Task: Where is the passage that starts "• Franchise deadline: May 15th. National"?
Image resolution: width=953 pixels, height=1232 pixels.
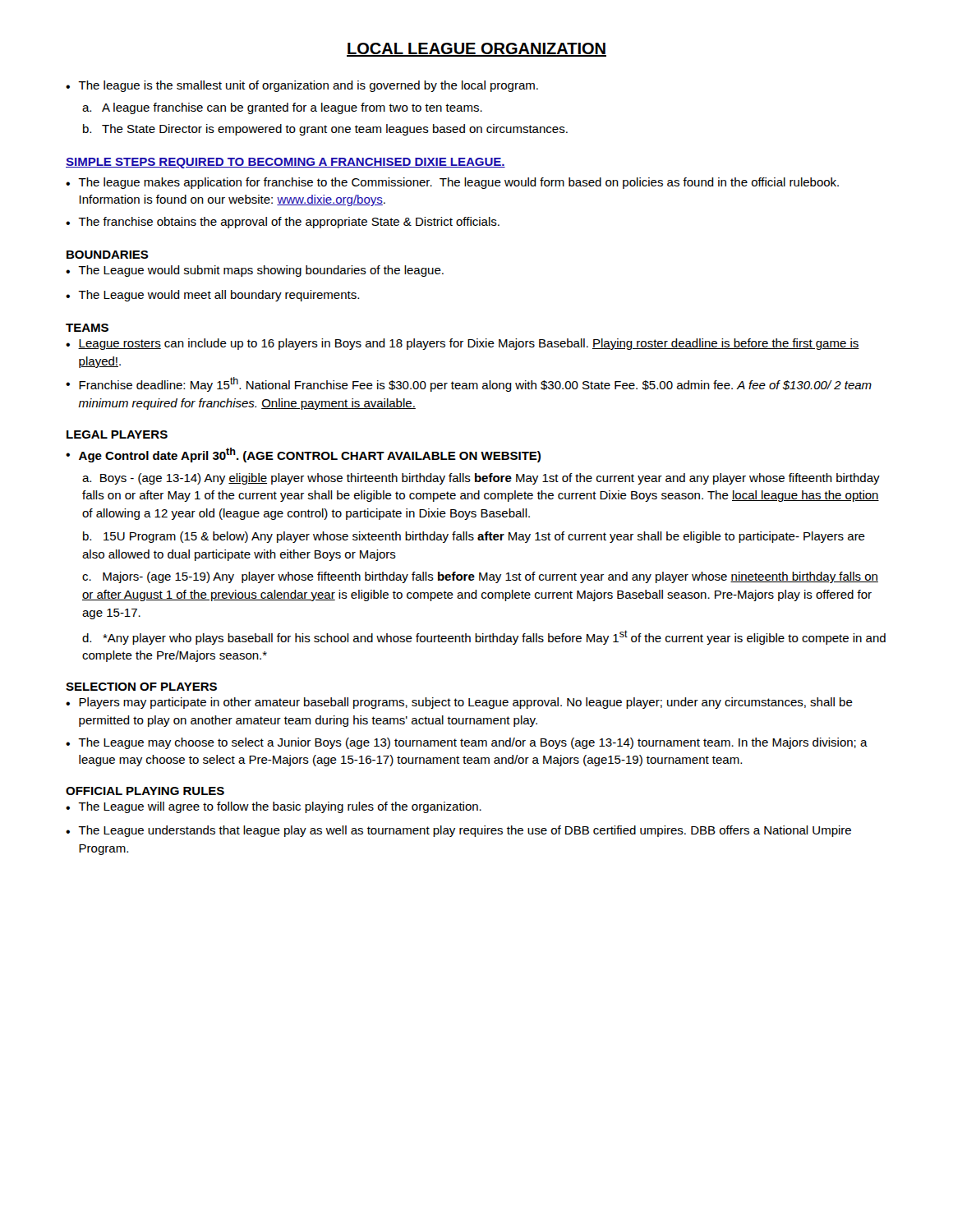Action: [476, 393]
